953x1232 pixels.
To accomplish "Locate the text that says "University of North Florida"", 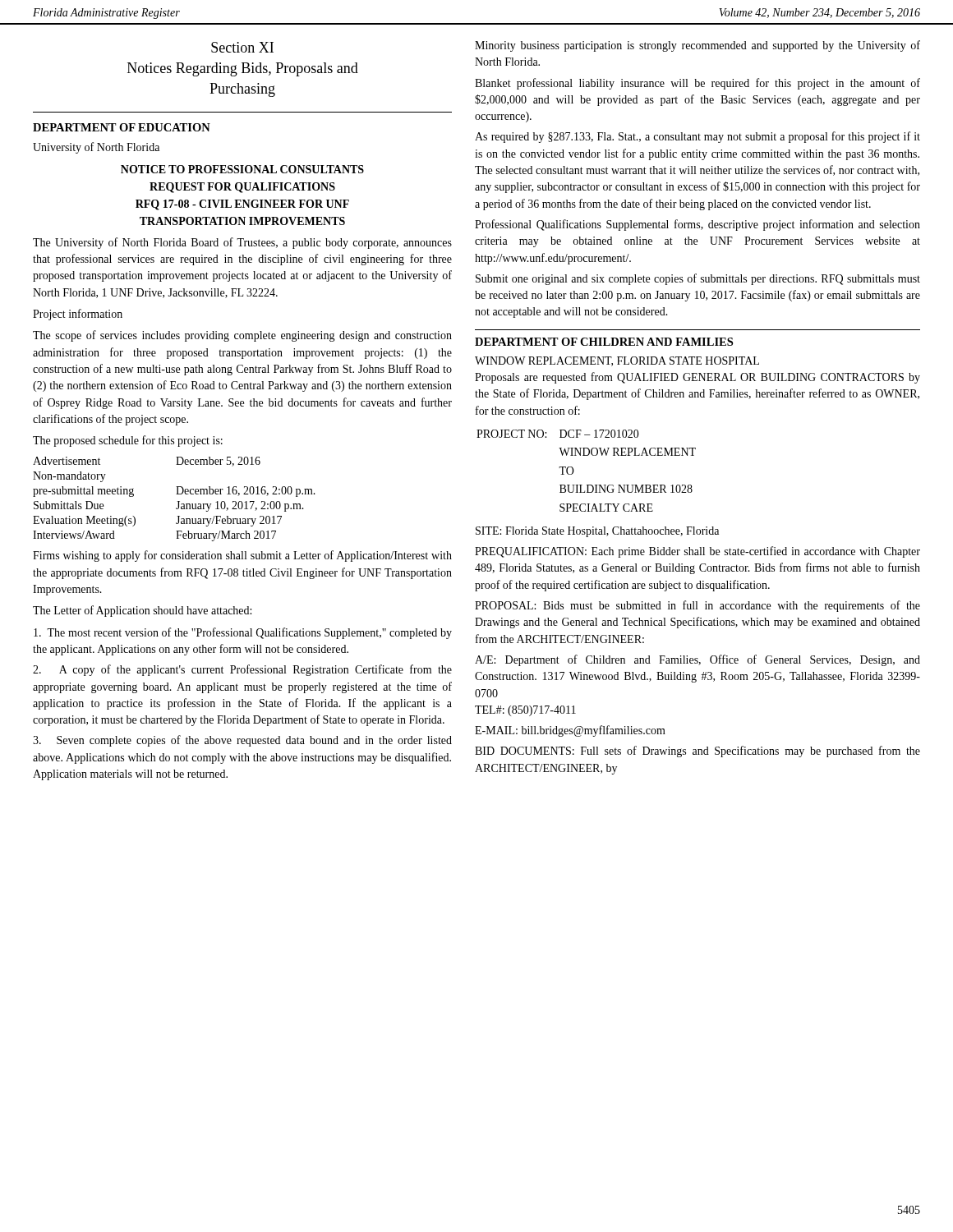I will 96,147.
